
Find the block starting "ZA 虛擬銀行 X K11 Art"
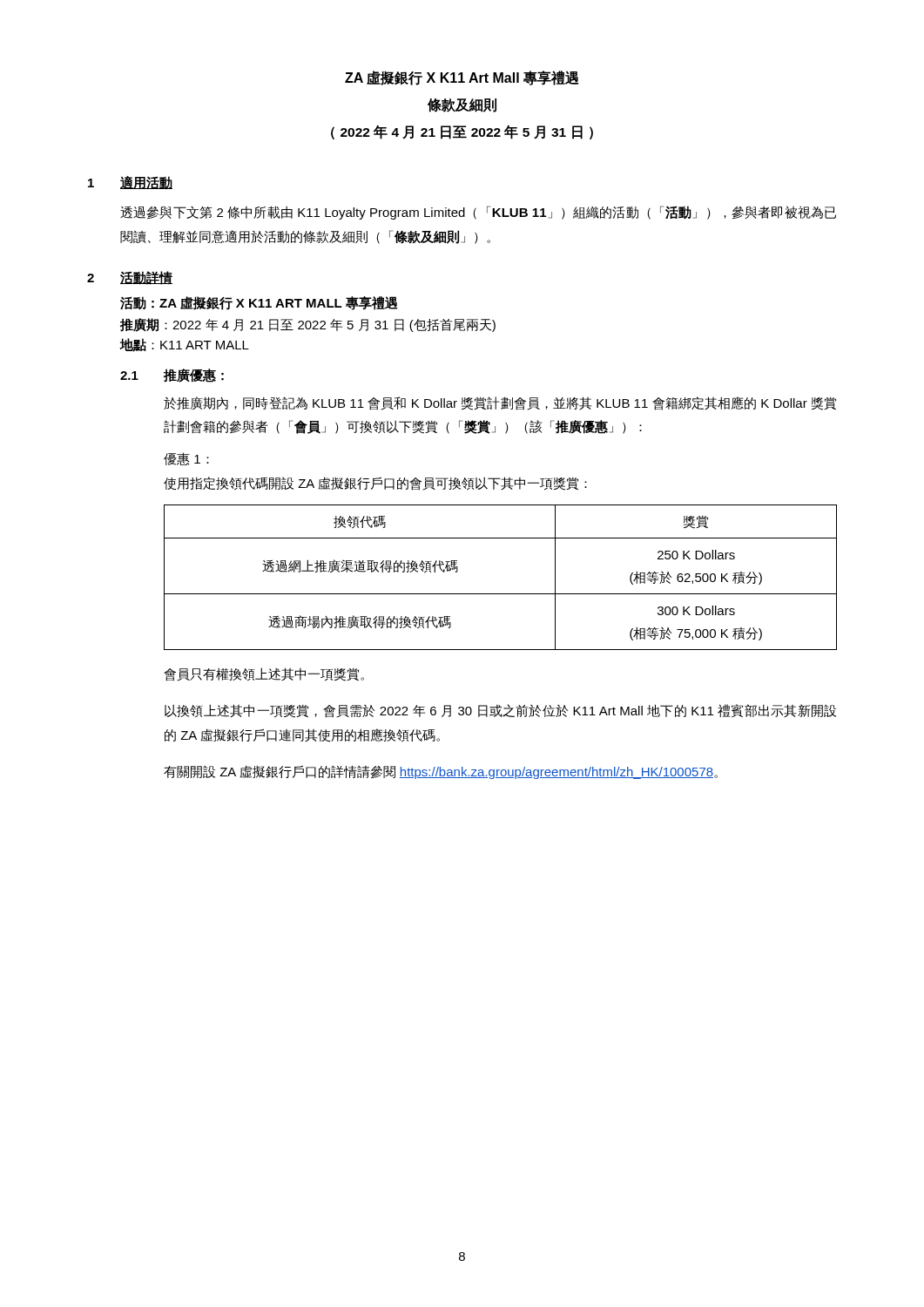(x=462, y=78)
